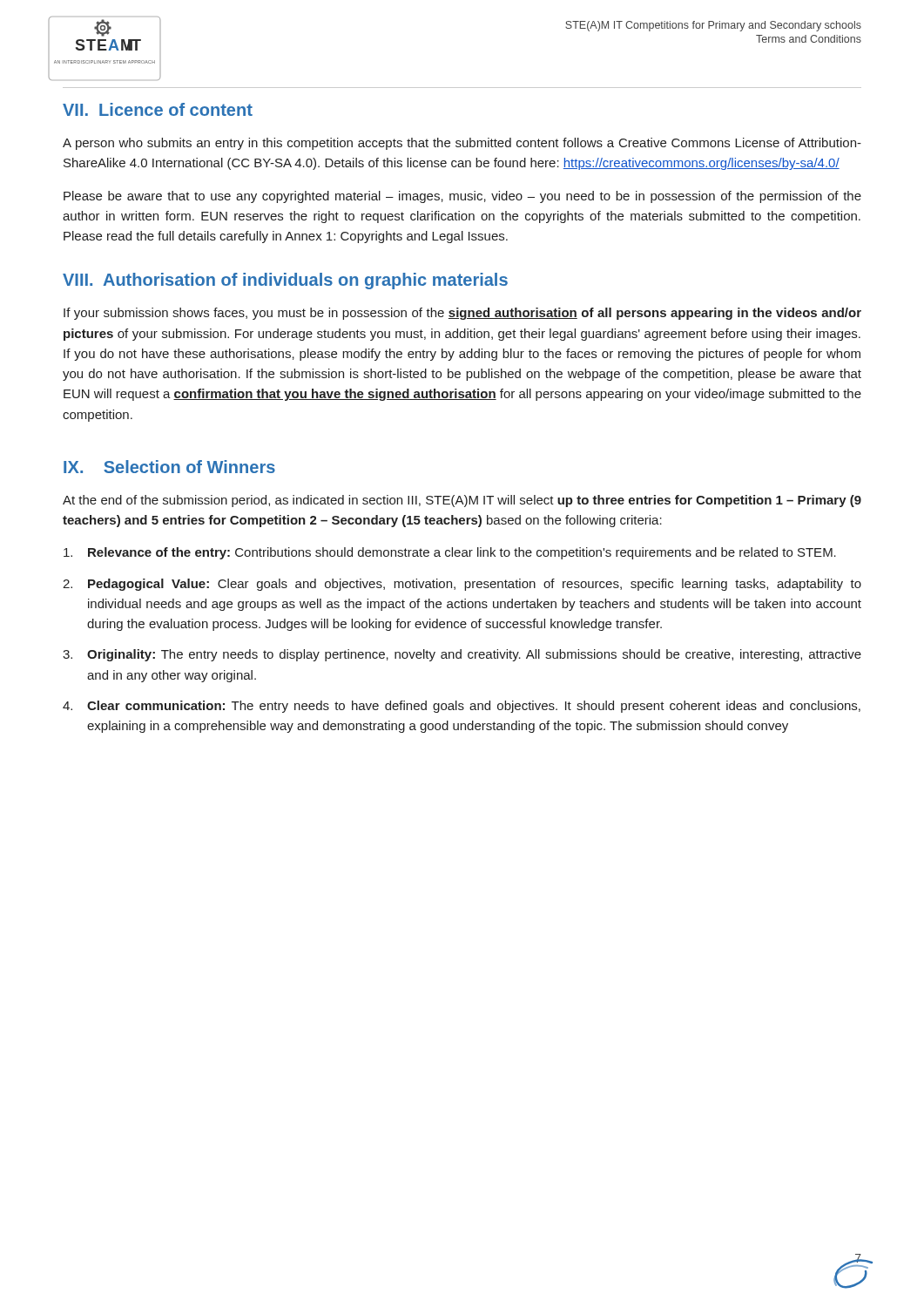This screenshot has width=924, height=1307.
Task: Click the passage that begins "Please be aware that to use"
Action: click(462, 215)
